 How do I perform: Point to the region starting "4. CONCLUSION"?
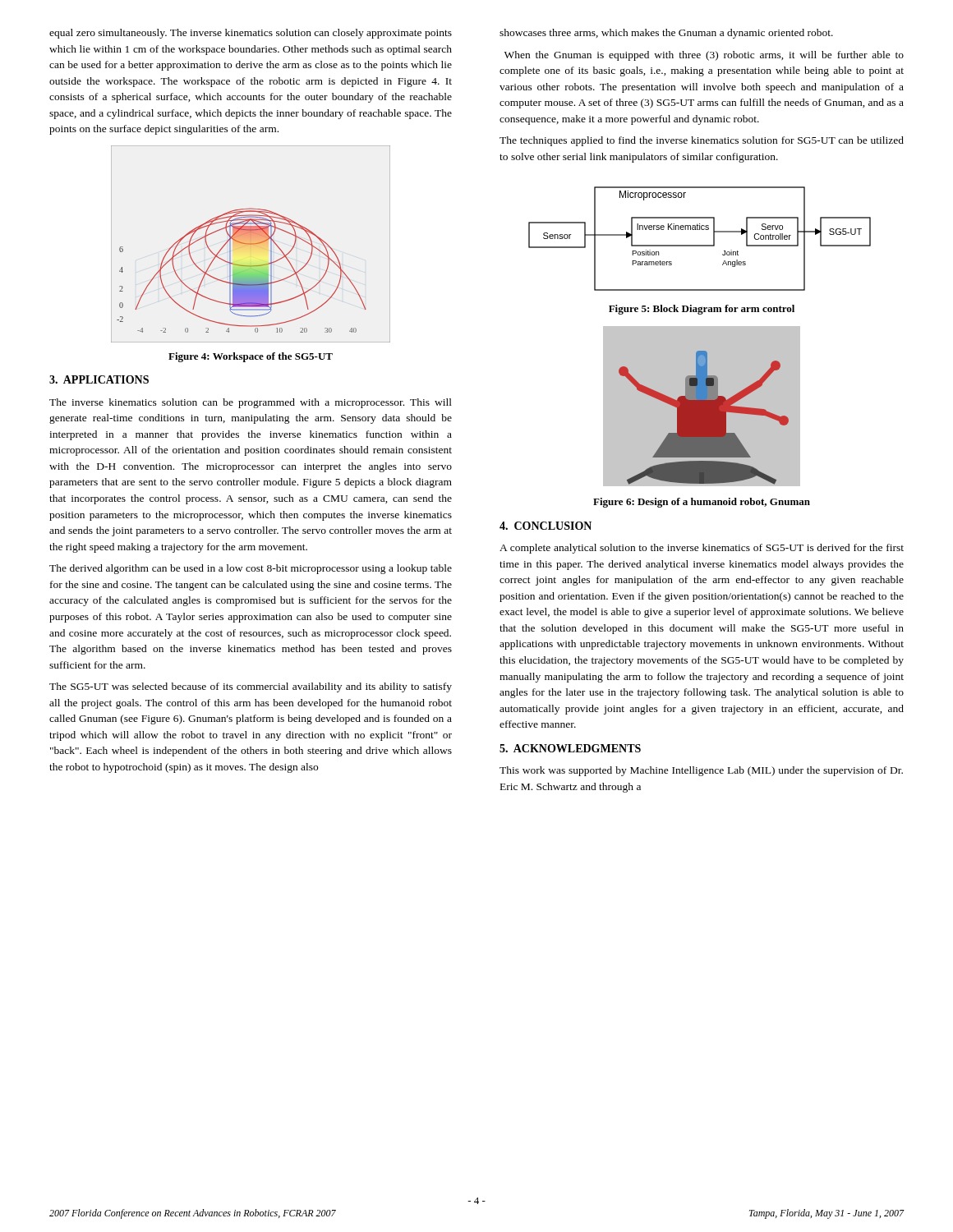pos(546,526)
